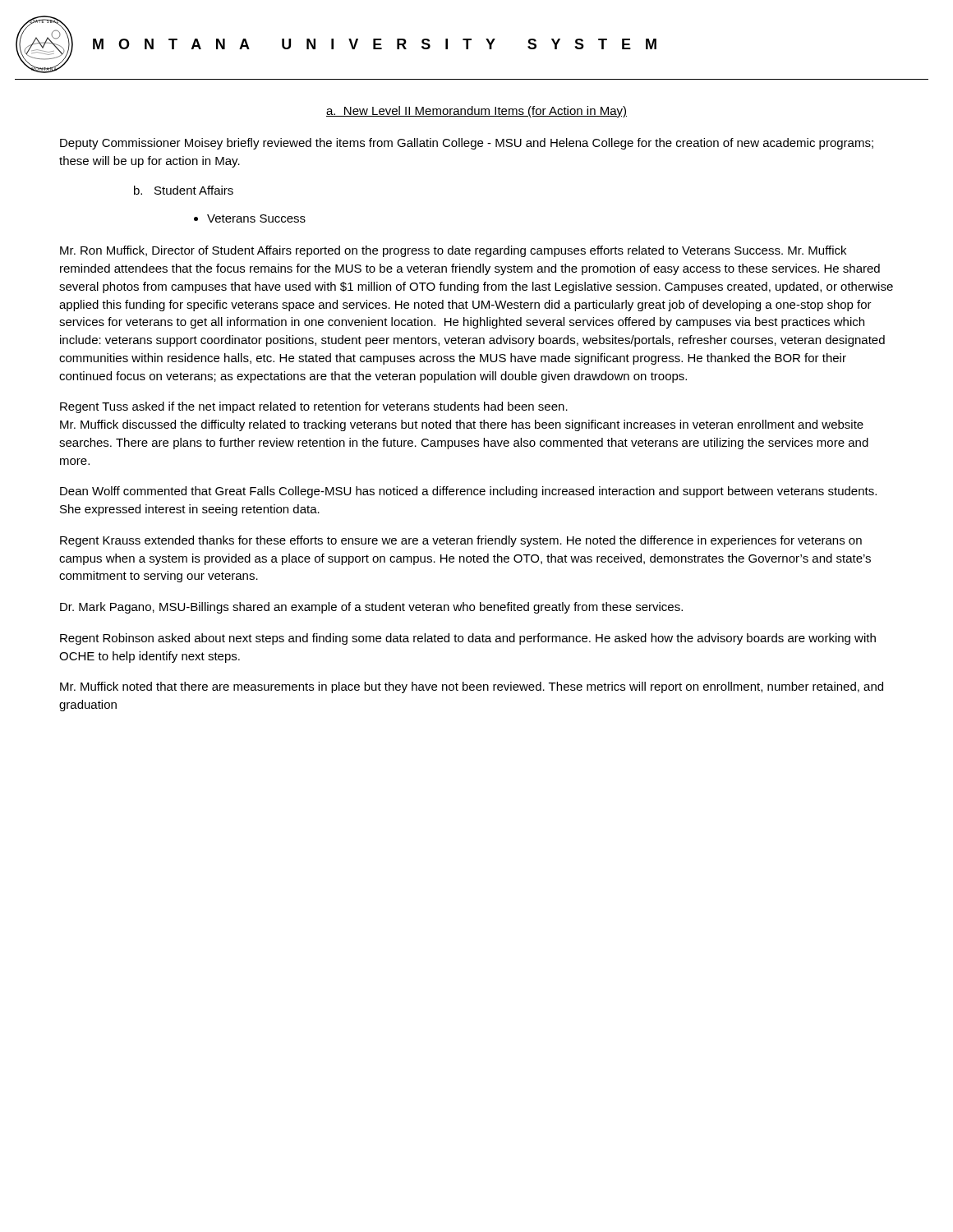Locate the list item containing "Veterans Success"
The height and width of the screenshot is (1232, 953).
click(x=256, y=218)
